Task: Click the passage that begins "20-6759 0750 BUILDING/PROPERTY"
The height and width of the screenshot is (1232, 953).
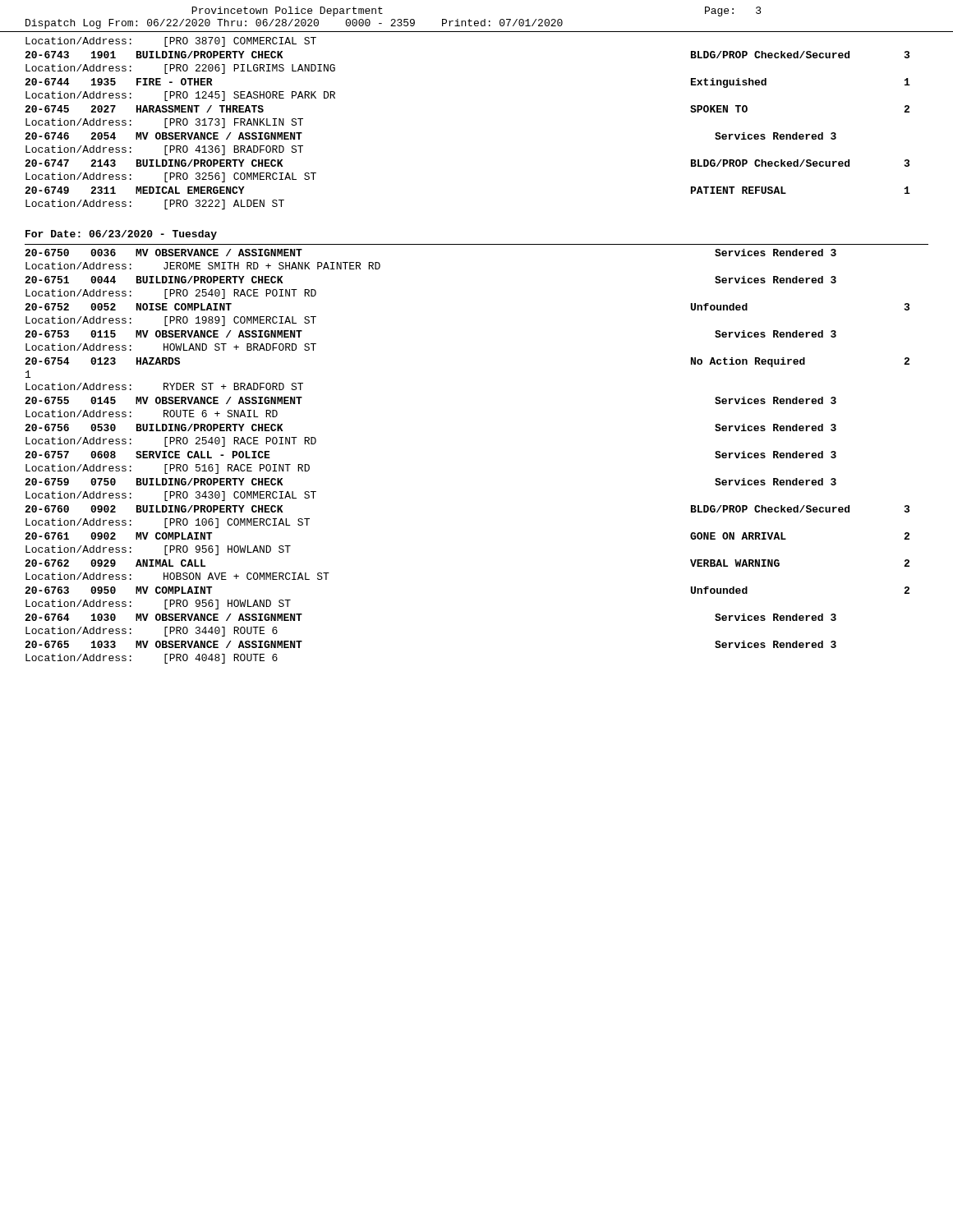Action: 47,482
